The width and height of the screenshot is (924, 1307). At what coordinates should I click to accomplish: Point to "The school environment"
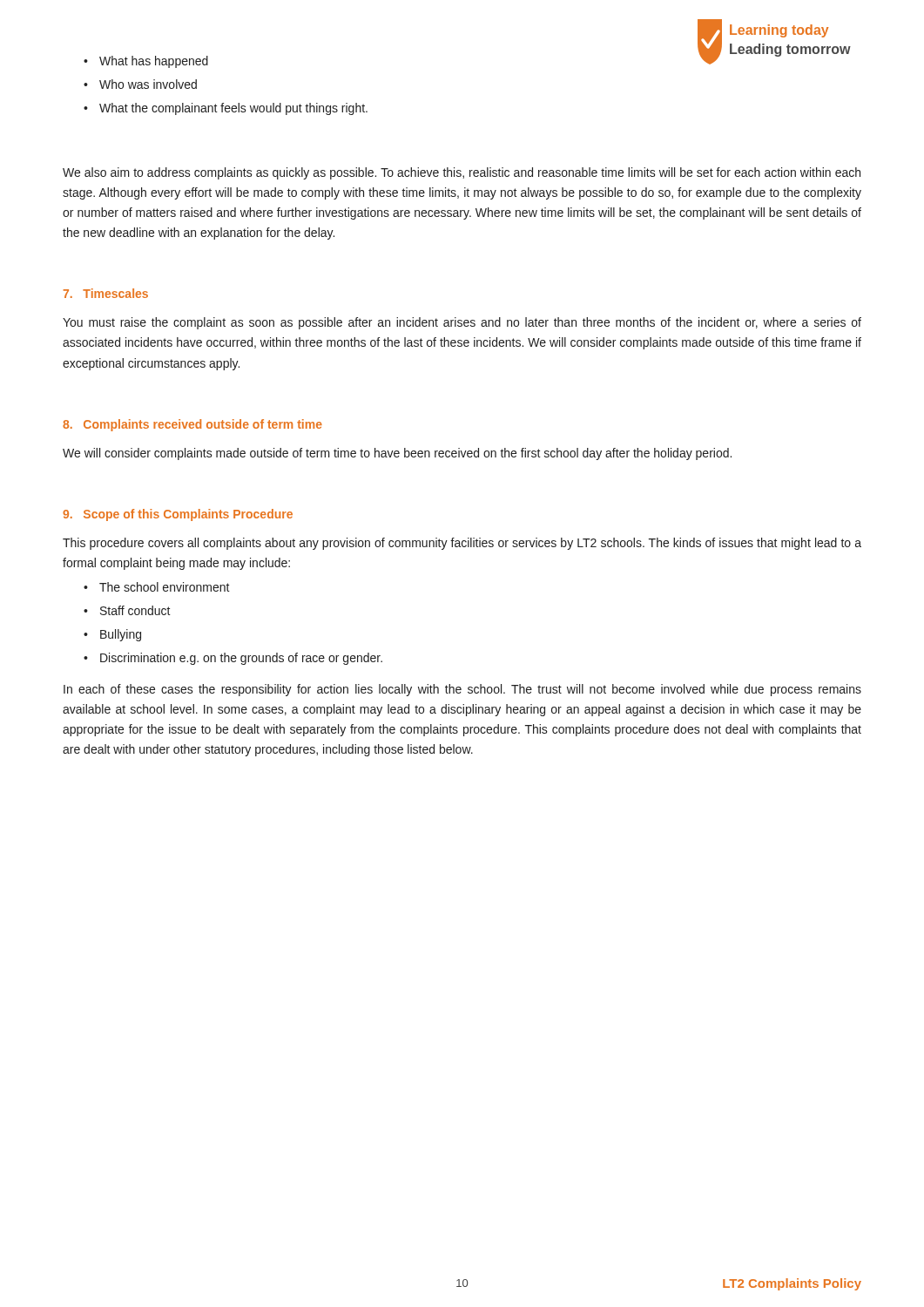pos(157,587)
